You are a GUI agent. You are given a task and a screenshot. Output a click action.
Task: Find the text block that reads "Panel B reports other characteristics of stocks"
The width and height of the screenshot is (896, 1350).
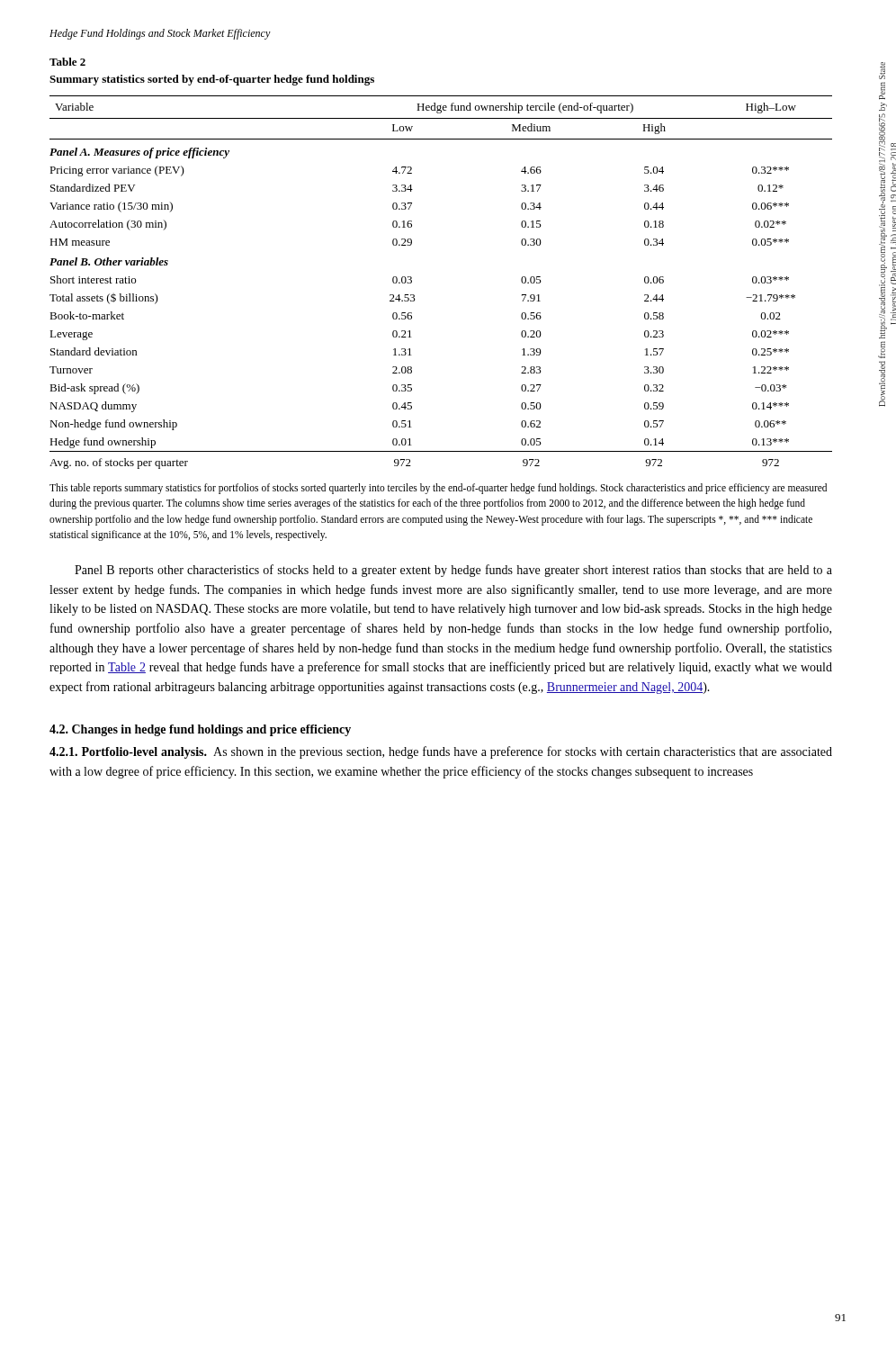(x=441, y=629)
